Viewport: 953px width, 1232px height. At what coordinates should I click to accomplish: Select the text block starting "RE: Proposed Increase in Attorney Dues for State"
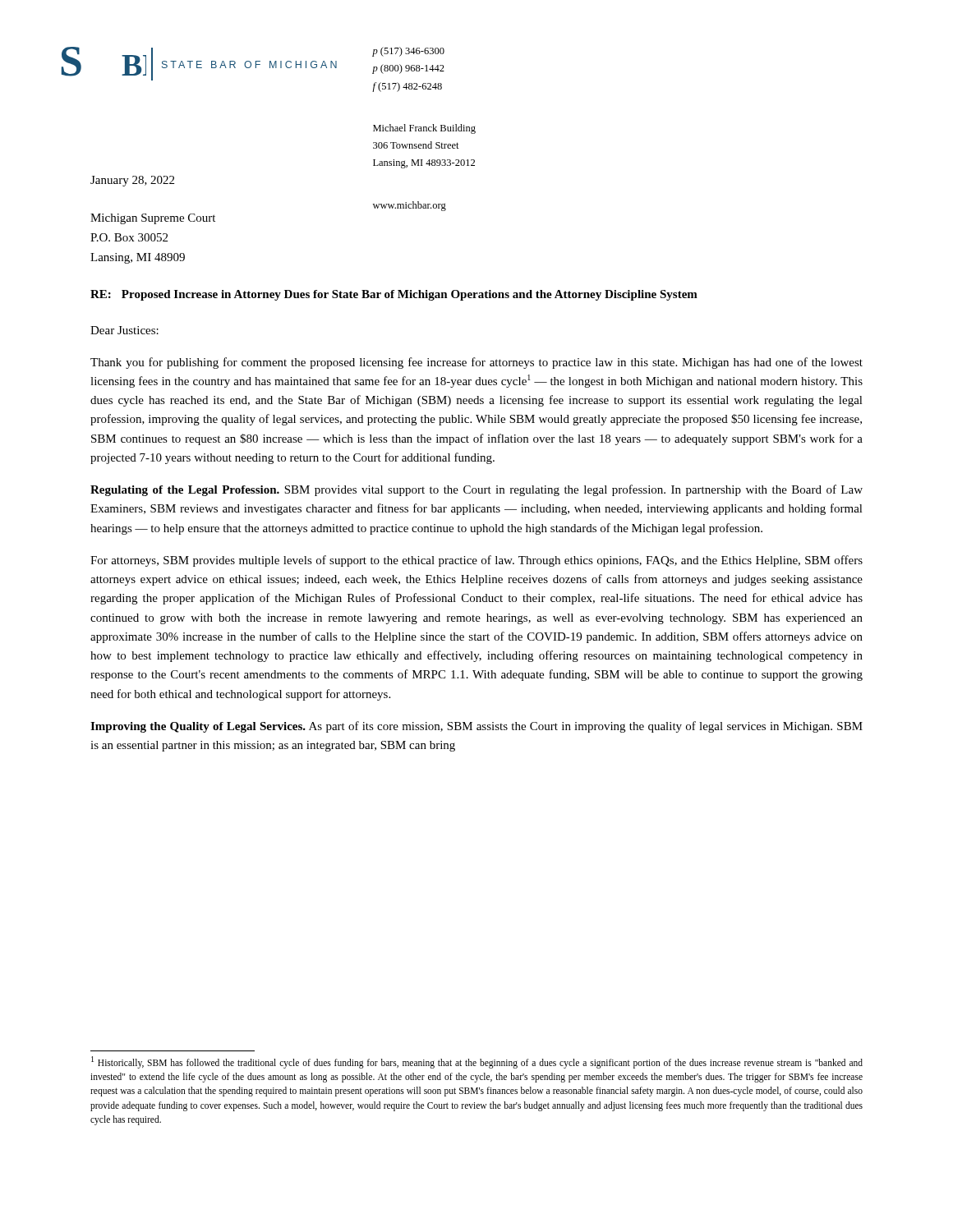[394, 294]
